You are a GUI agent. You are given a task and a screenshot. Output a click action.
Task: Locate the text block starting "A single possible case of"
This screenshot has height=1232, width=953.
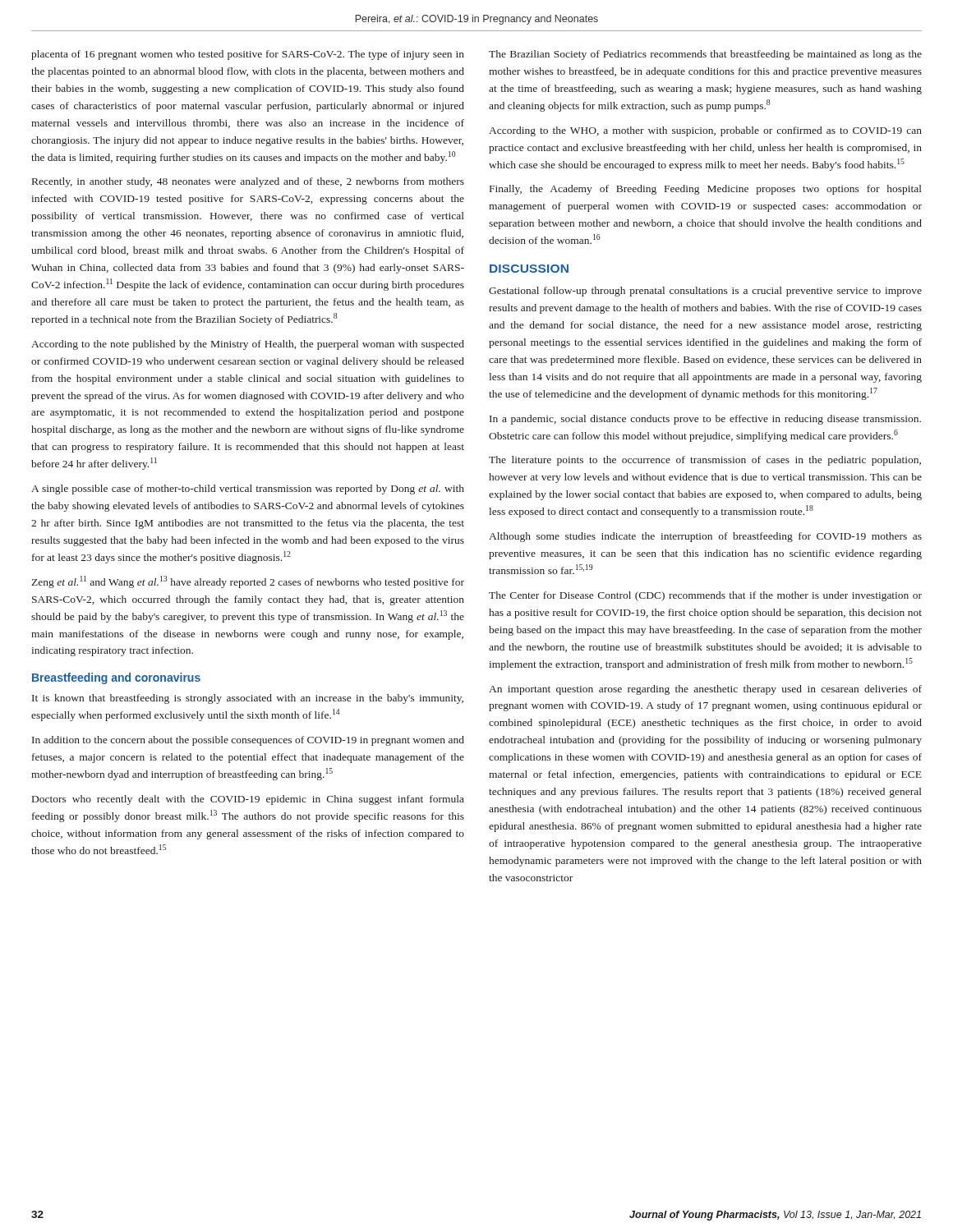pyautogui.click(x=248, y=524)
